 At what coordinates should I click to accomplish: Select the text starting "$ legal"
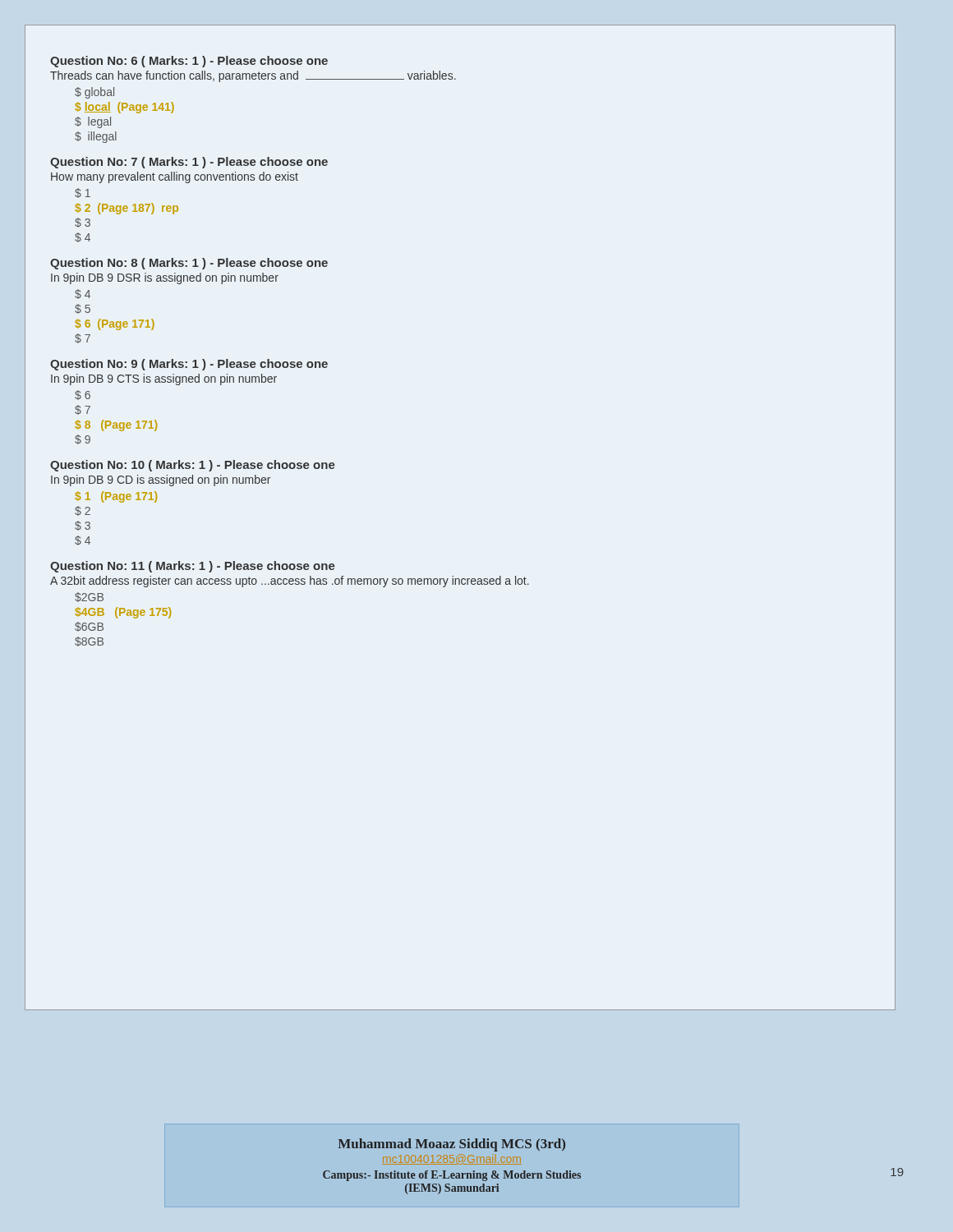(x=93, y=122)
